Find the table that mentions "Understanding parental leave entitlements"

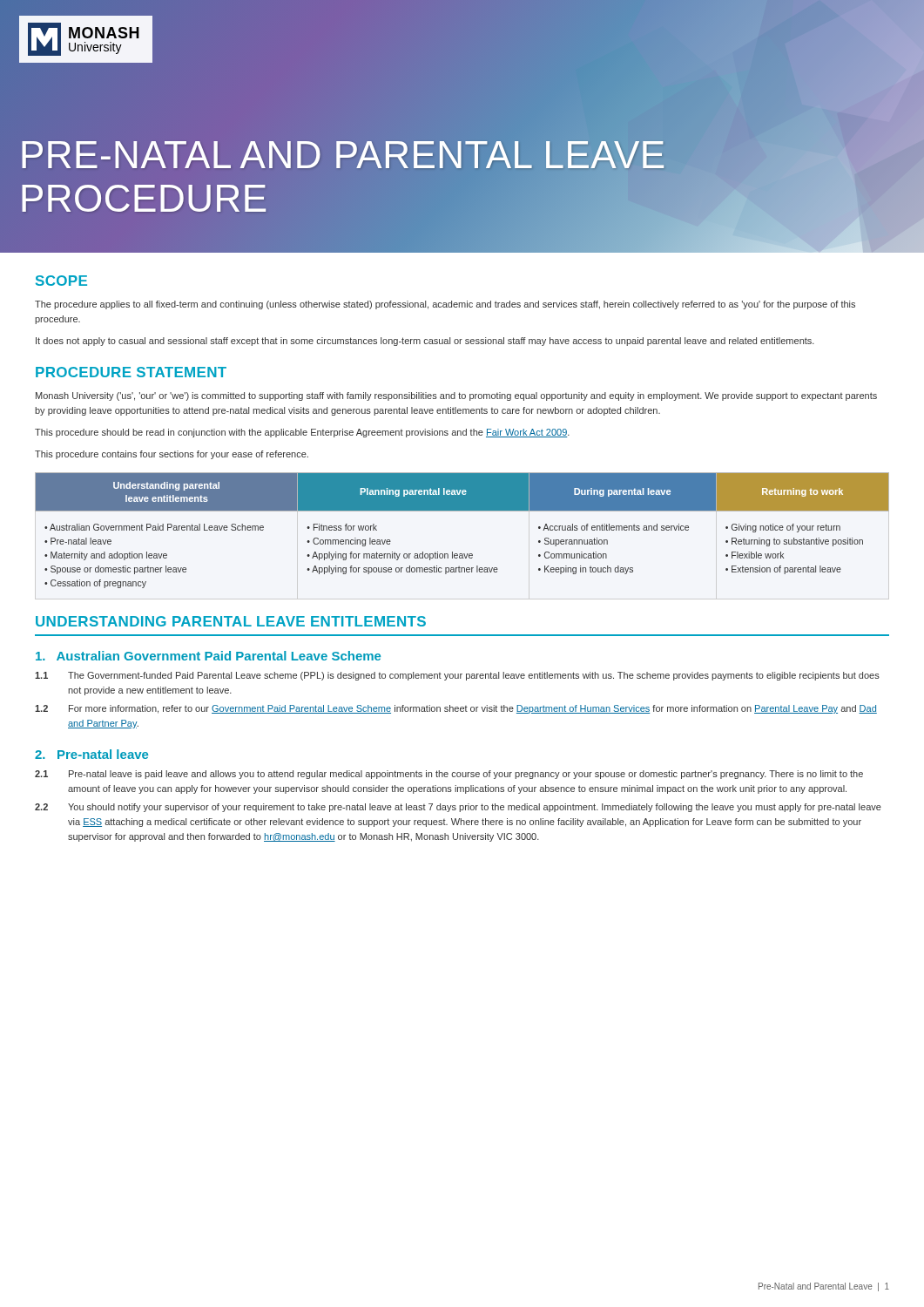click(462, 536)
